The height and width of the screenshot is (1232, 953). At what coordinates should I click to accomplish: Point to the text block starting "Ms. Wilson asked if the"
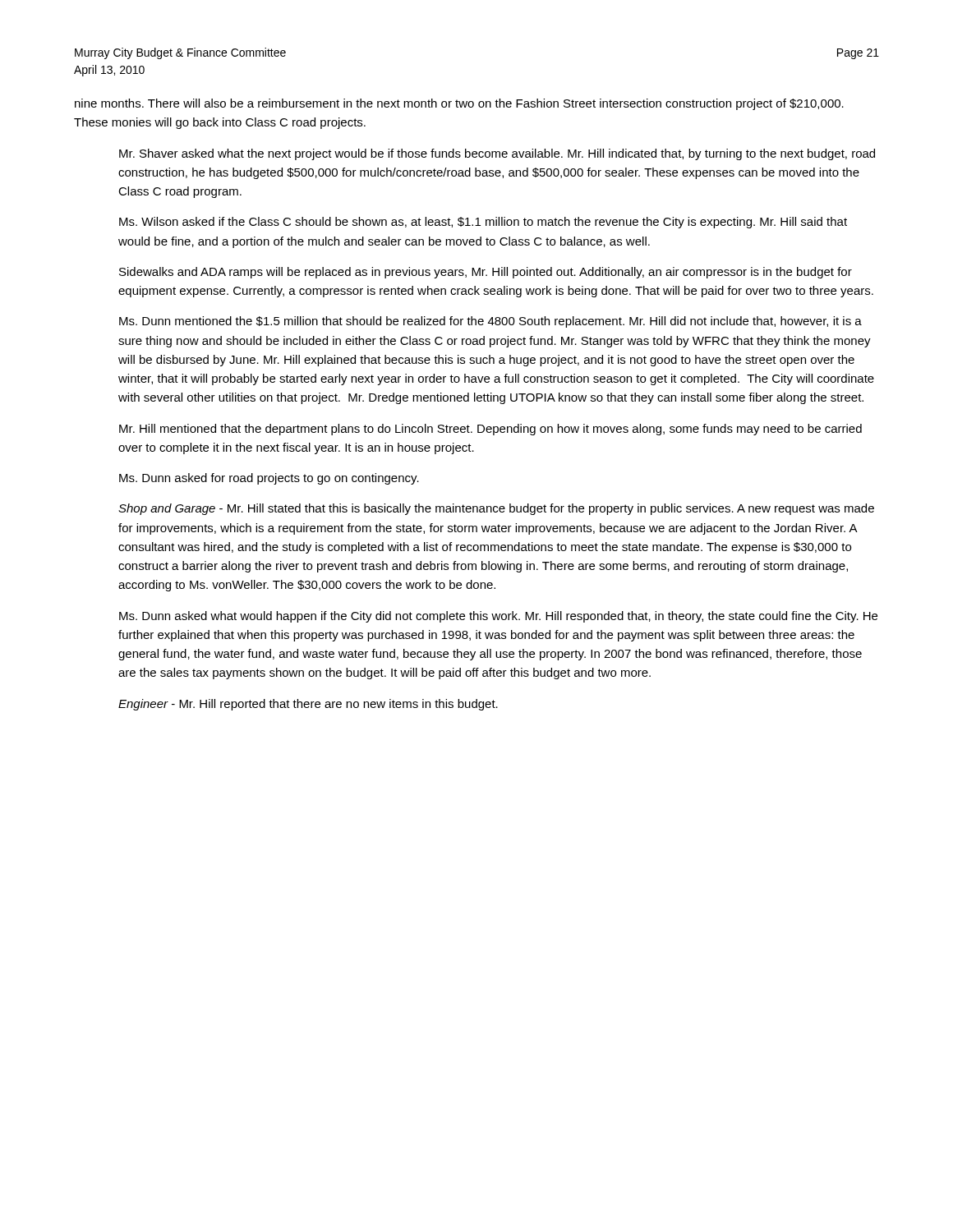[x=483, y=231]
